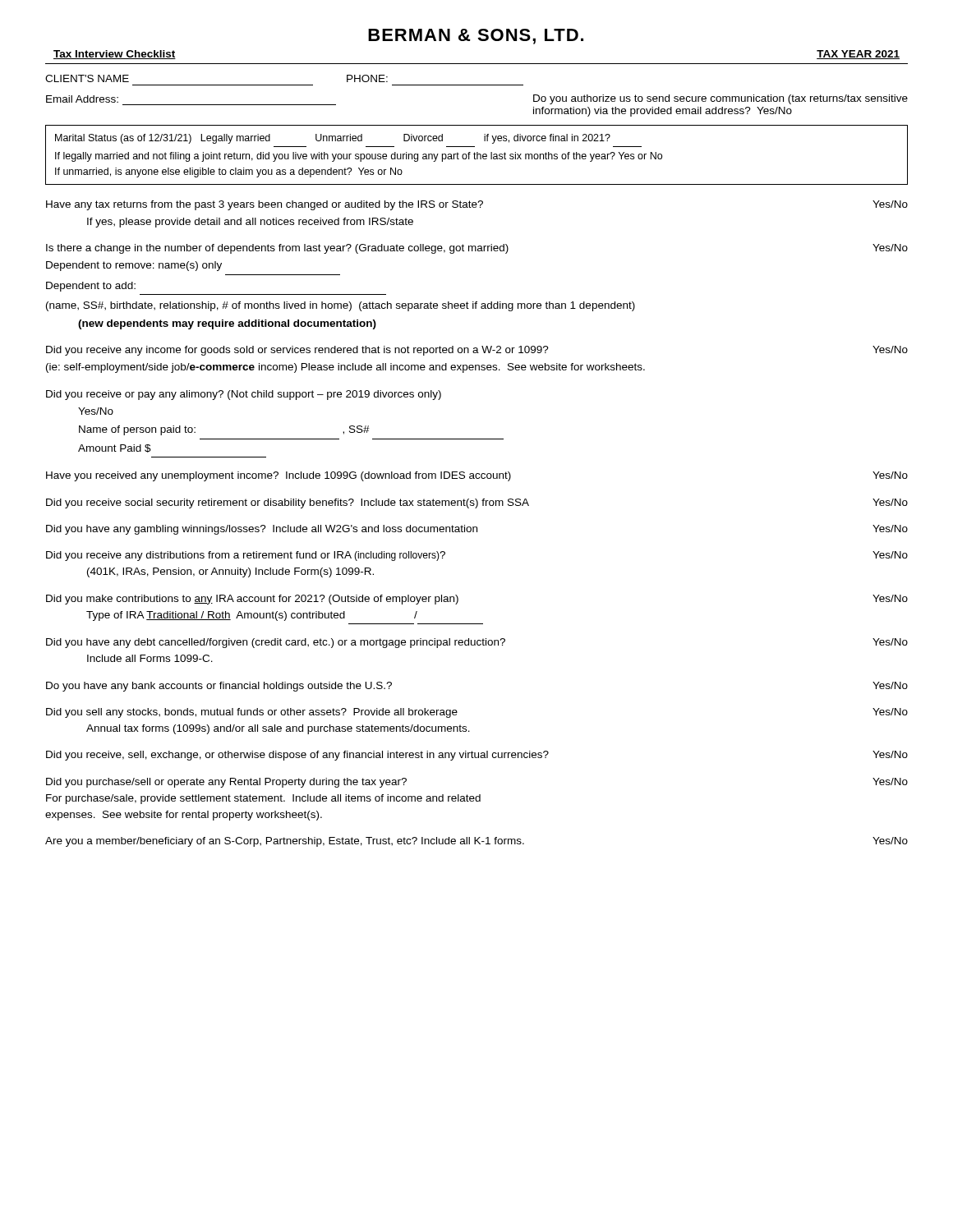Screen dimensions: 1232x953
Task: Find the text block starting "Have you received"
Action: pyautogui.click(x=476, y=476)
